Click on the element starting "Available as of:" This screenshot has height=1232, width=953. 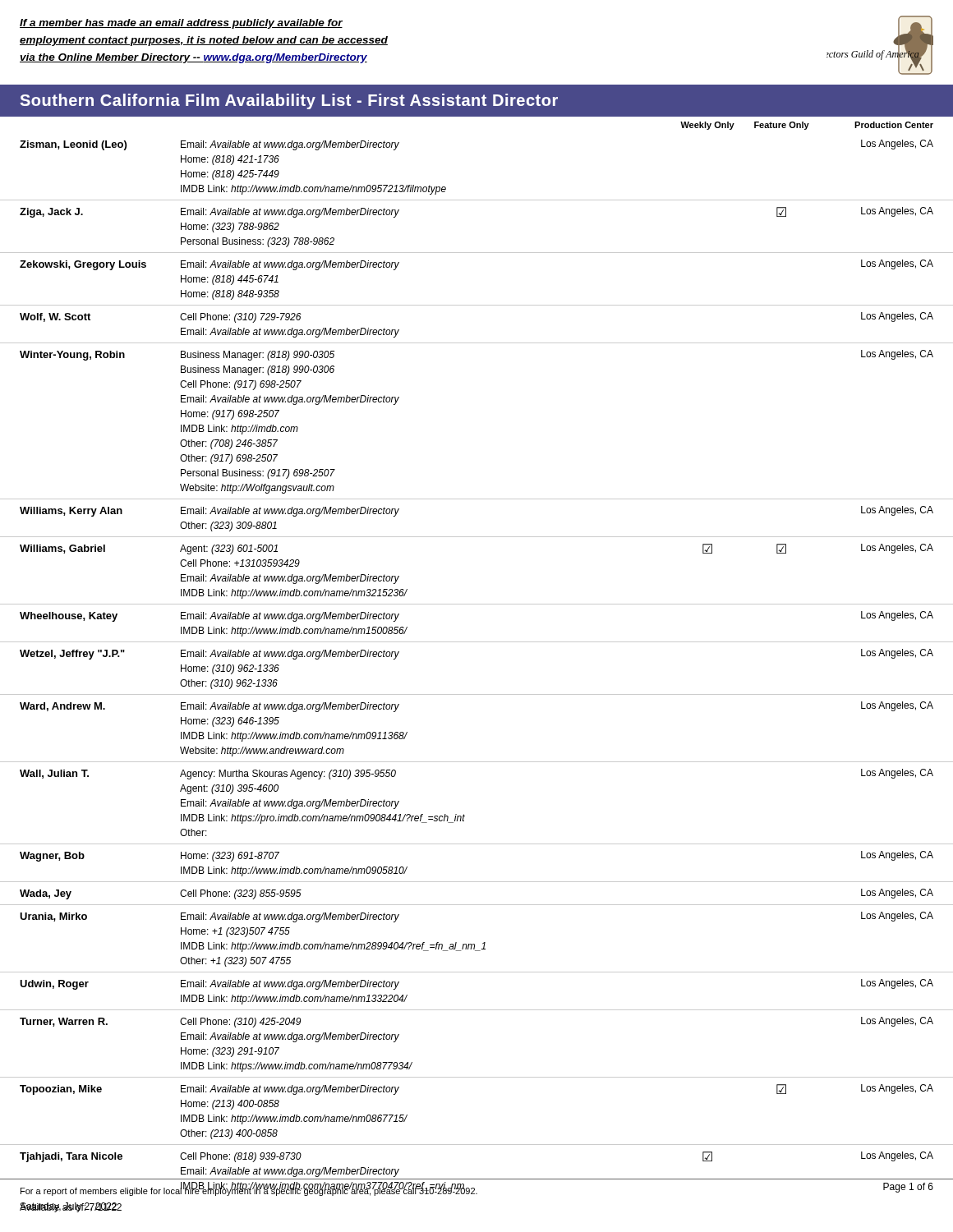click(71, 1207)
